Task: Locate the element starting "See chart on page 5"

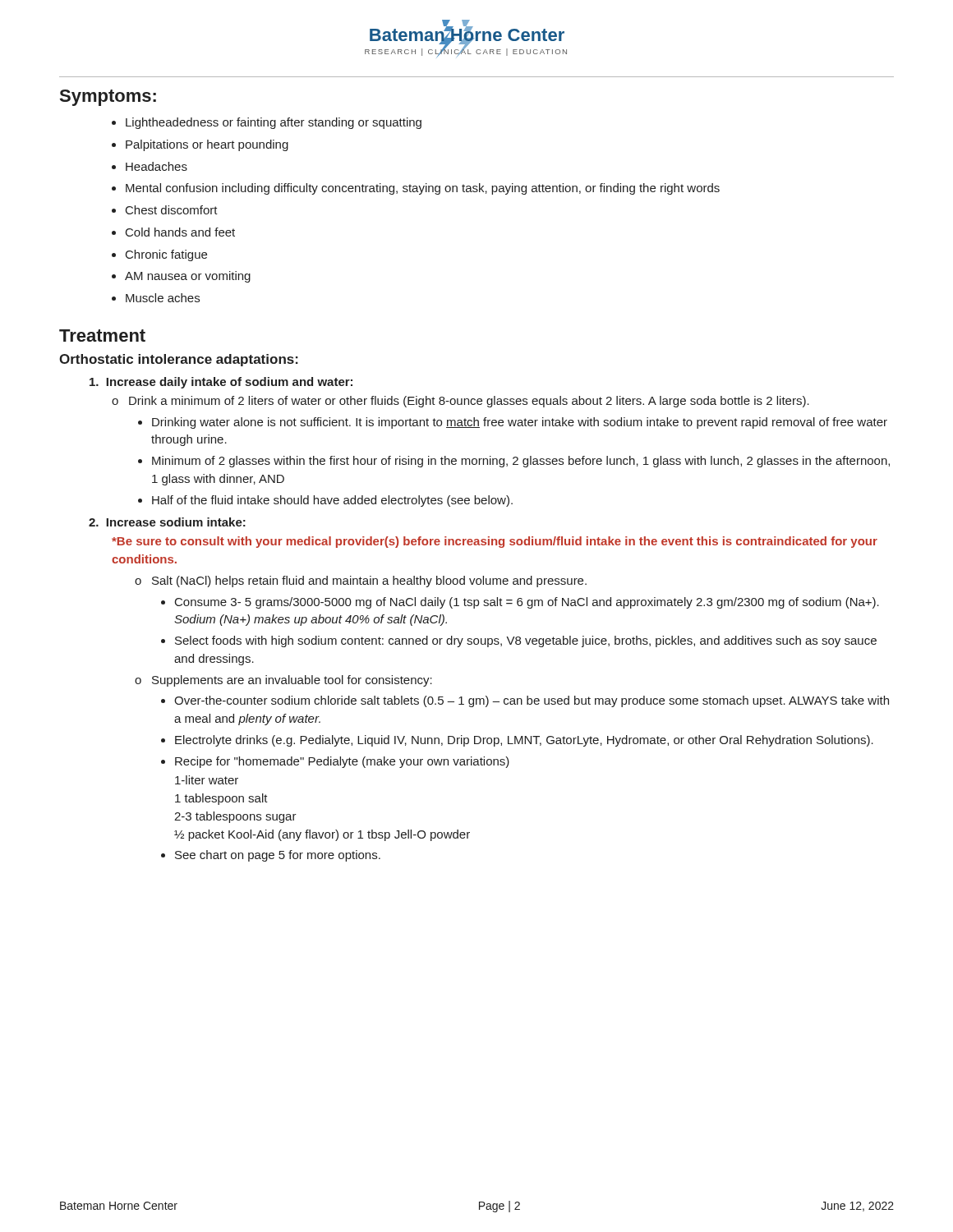Action: (278, 855)
